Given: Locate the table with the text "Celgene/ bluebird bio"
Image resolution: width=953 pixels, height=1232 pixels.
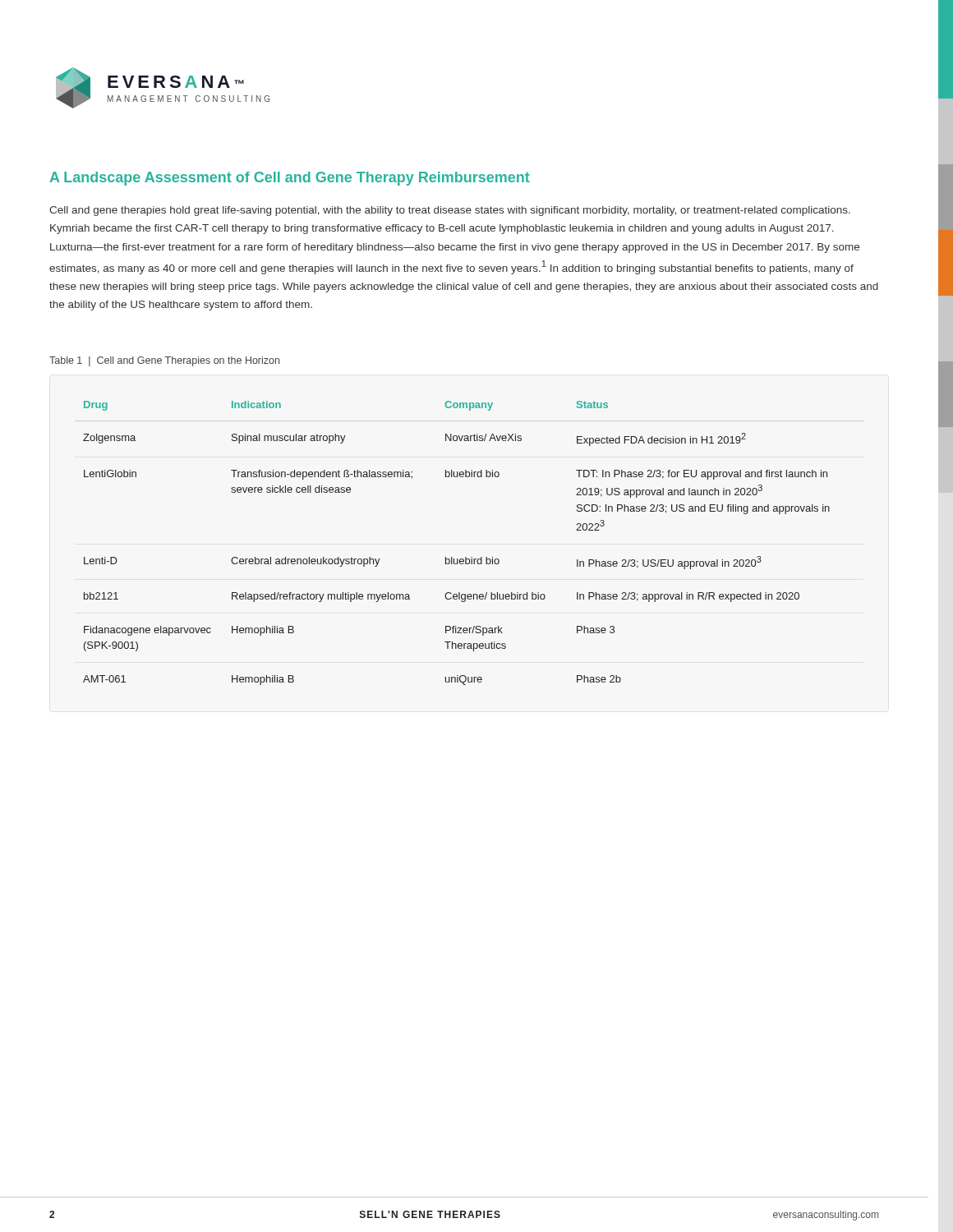Looking at the screenshot, I should point(469,544).
